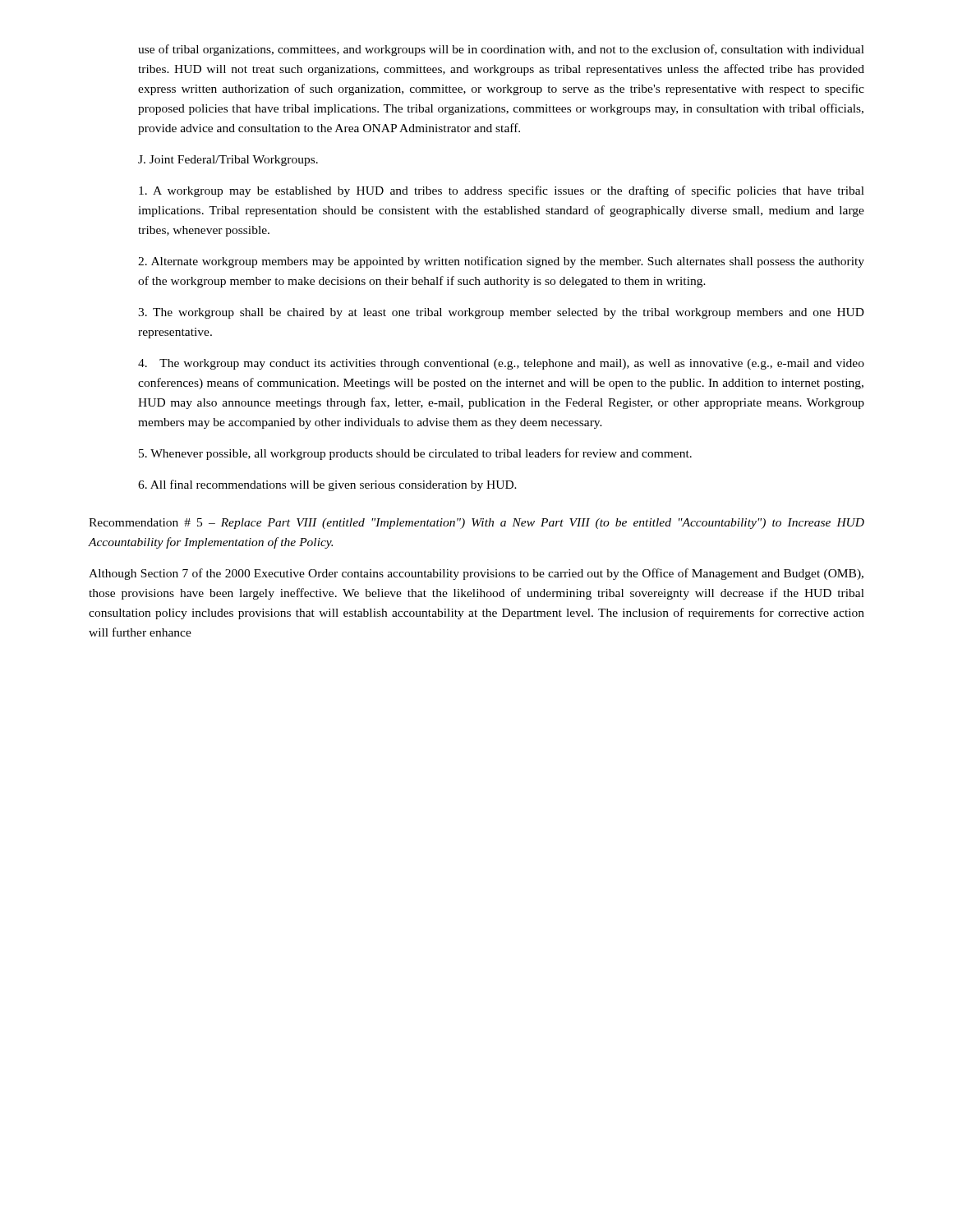The width and height of the screenshot is (953, 1232).
Task: Click on the list item that says "A workgroup may be established"
Action: point(501,210)
